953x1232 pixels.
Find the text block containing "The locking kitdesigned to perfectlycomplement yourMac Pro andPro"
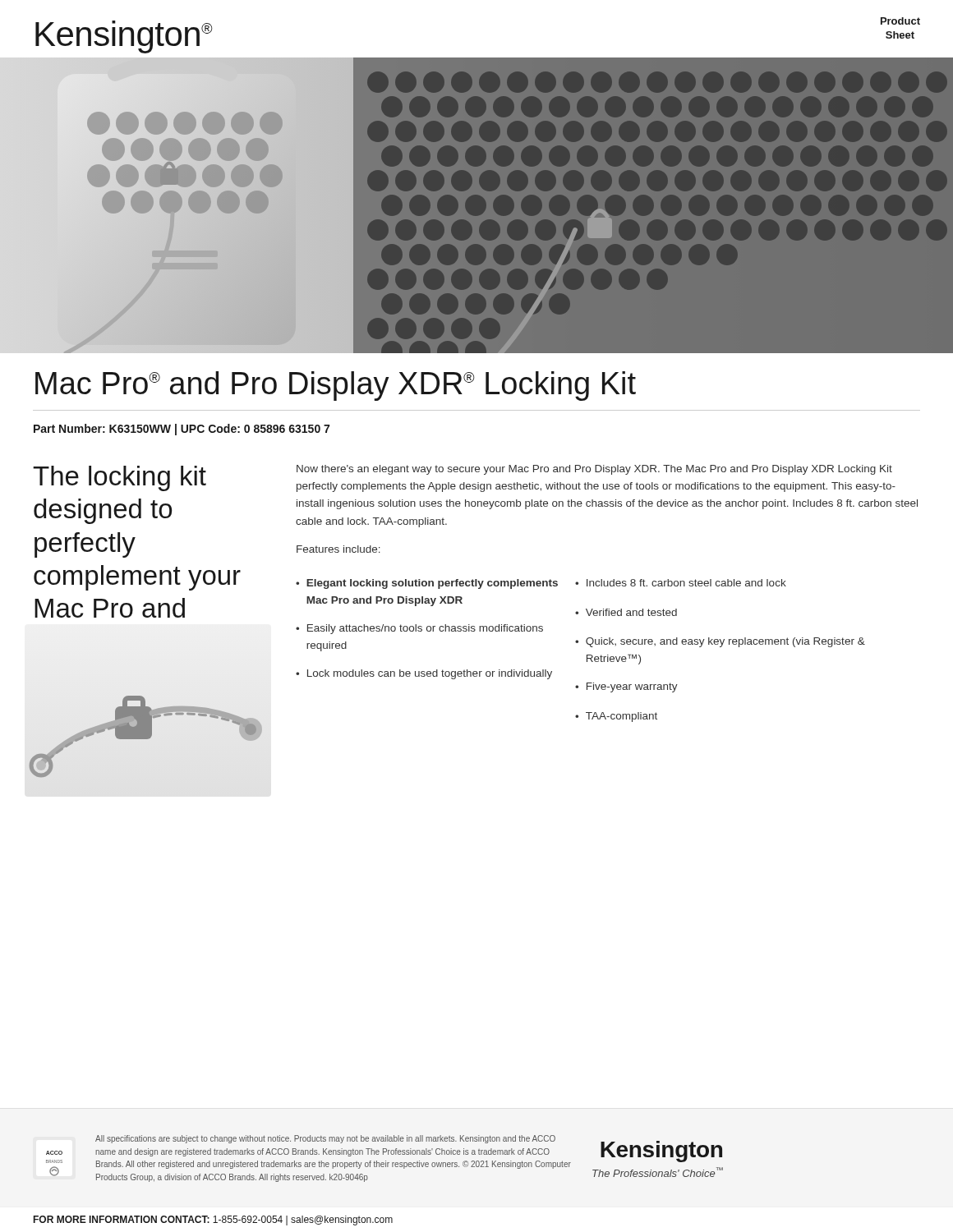[x=156, y=559]
